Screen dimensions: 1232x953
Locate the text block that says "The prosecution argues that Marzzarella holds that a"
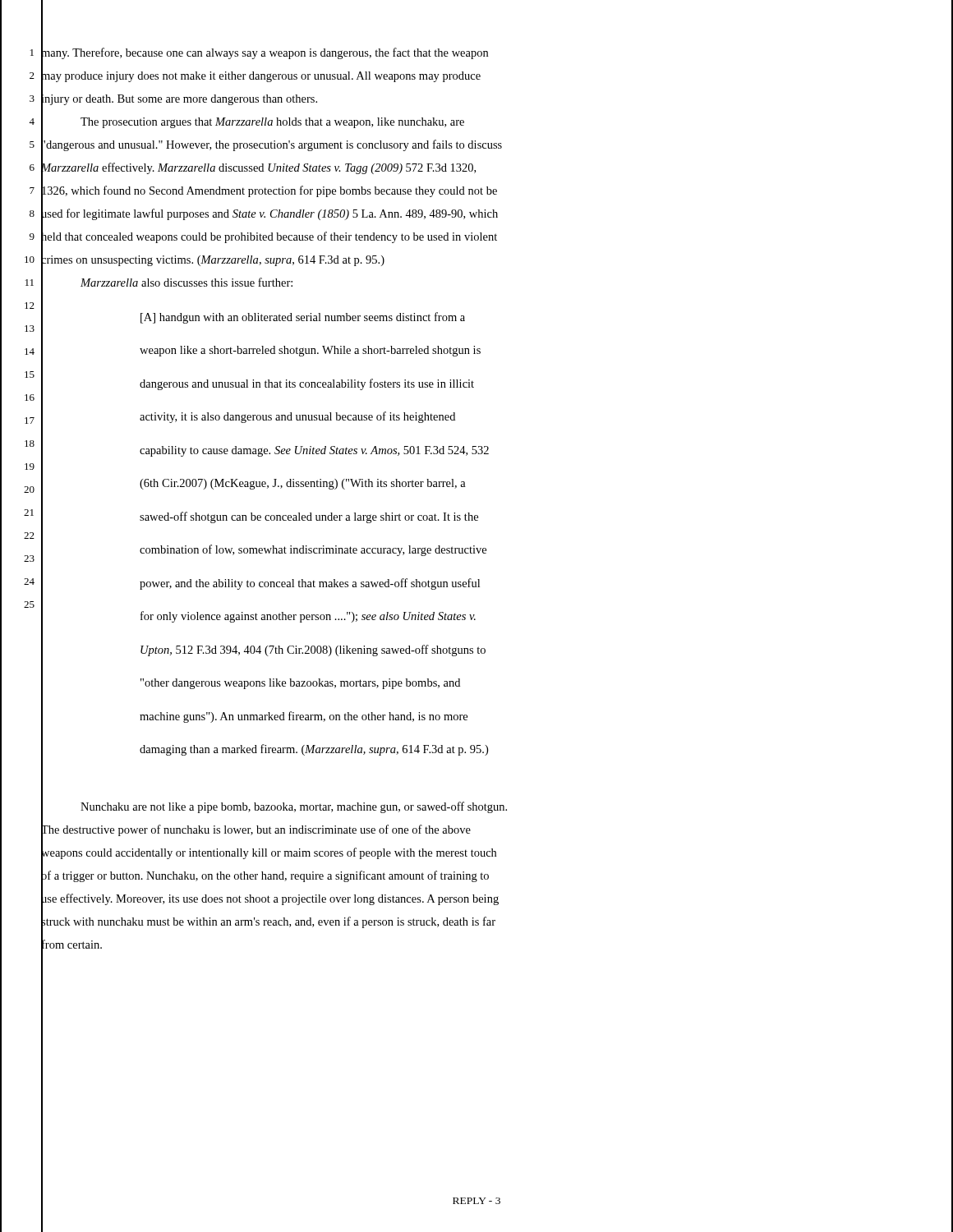(x=484, y=191)
